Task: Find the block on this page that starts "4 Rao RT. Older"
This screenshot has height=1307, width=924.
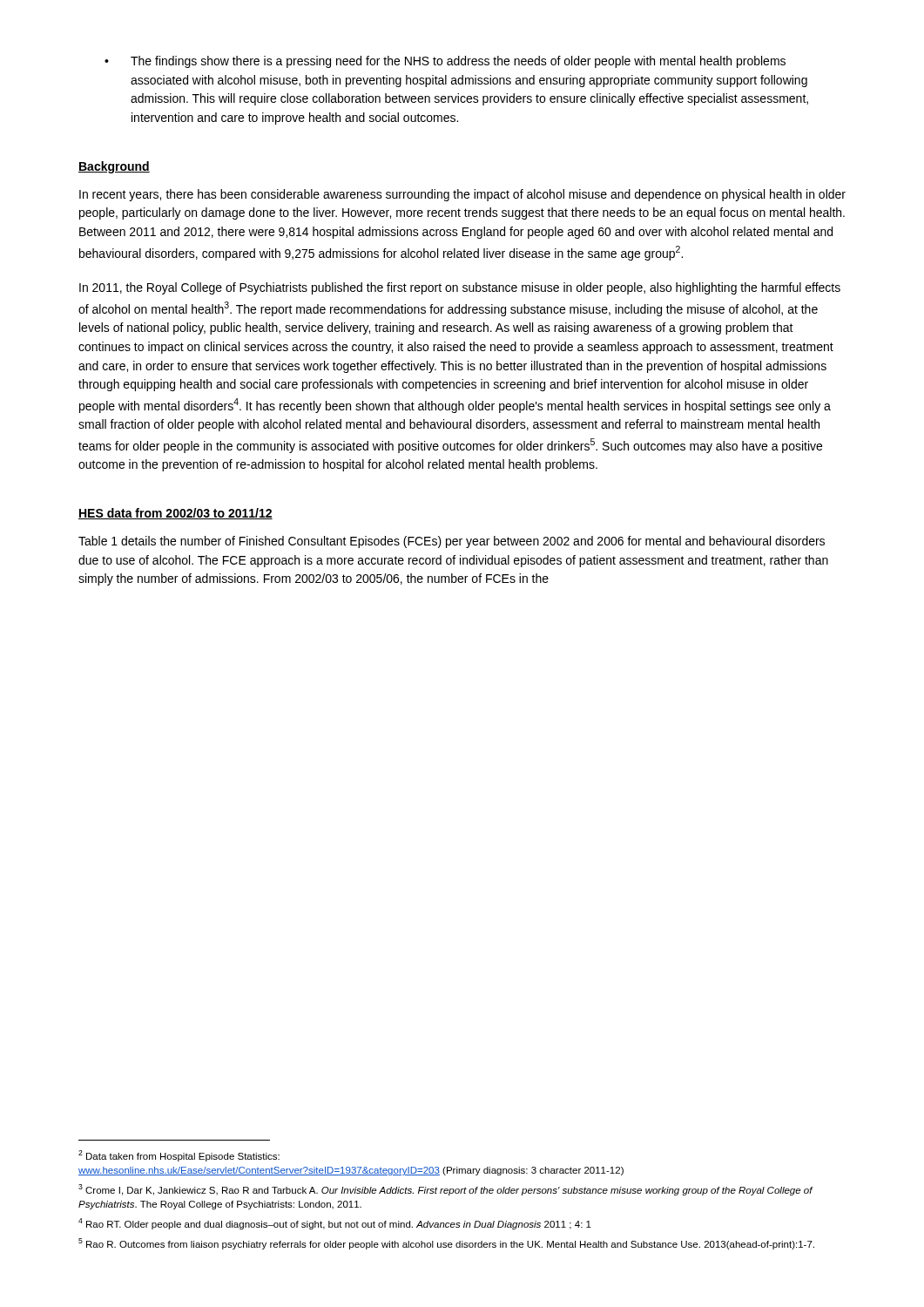Action: tap(335, 1223)
